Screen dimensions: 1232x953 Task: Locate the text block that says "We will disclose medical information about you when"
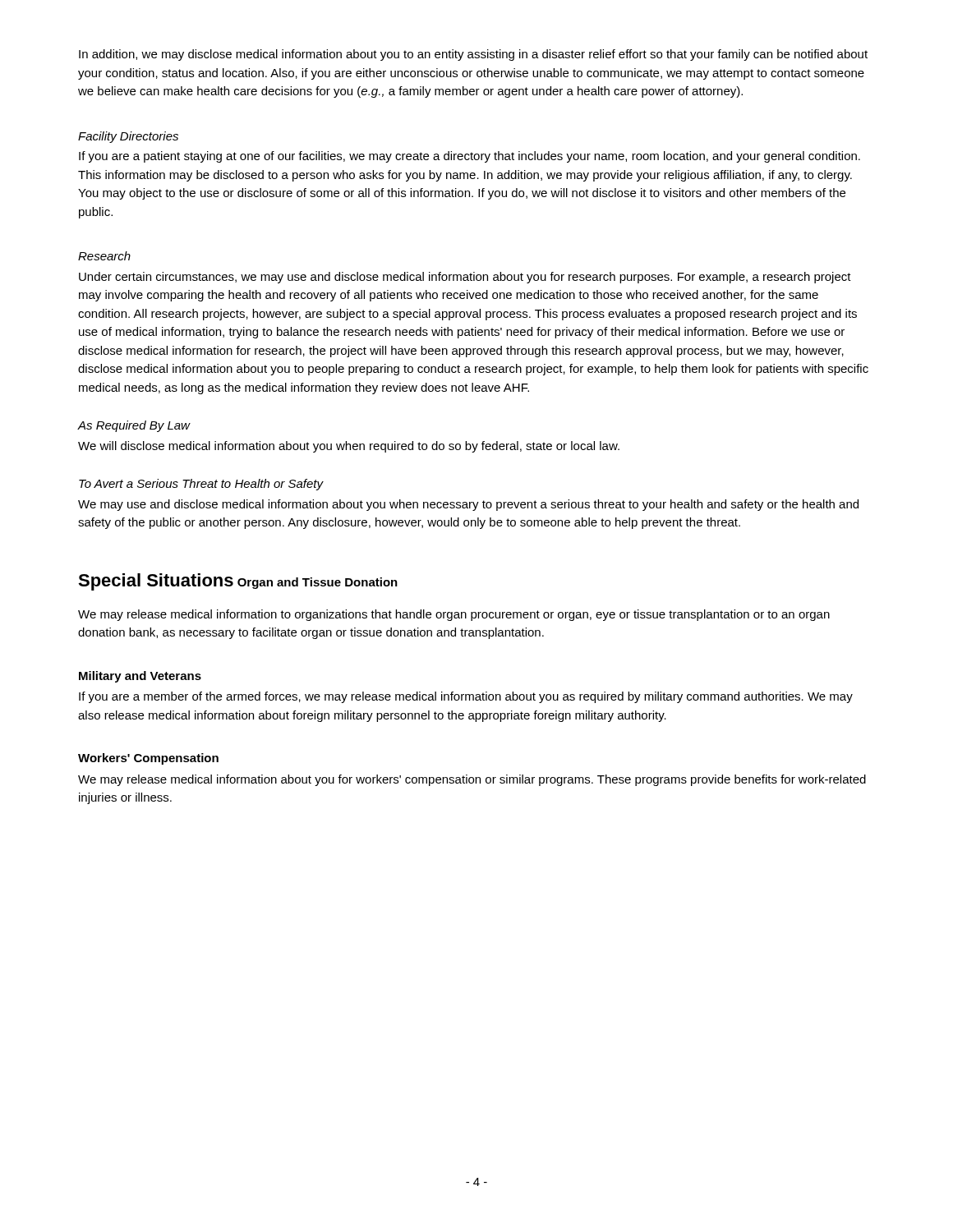(x=474, y=446)
